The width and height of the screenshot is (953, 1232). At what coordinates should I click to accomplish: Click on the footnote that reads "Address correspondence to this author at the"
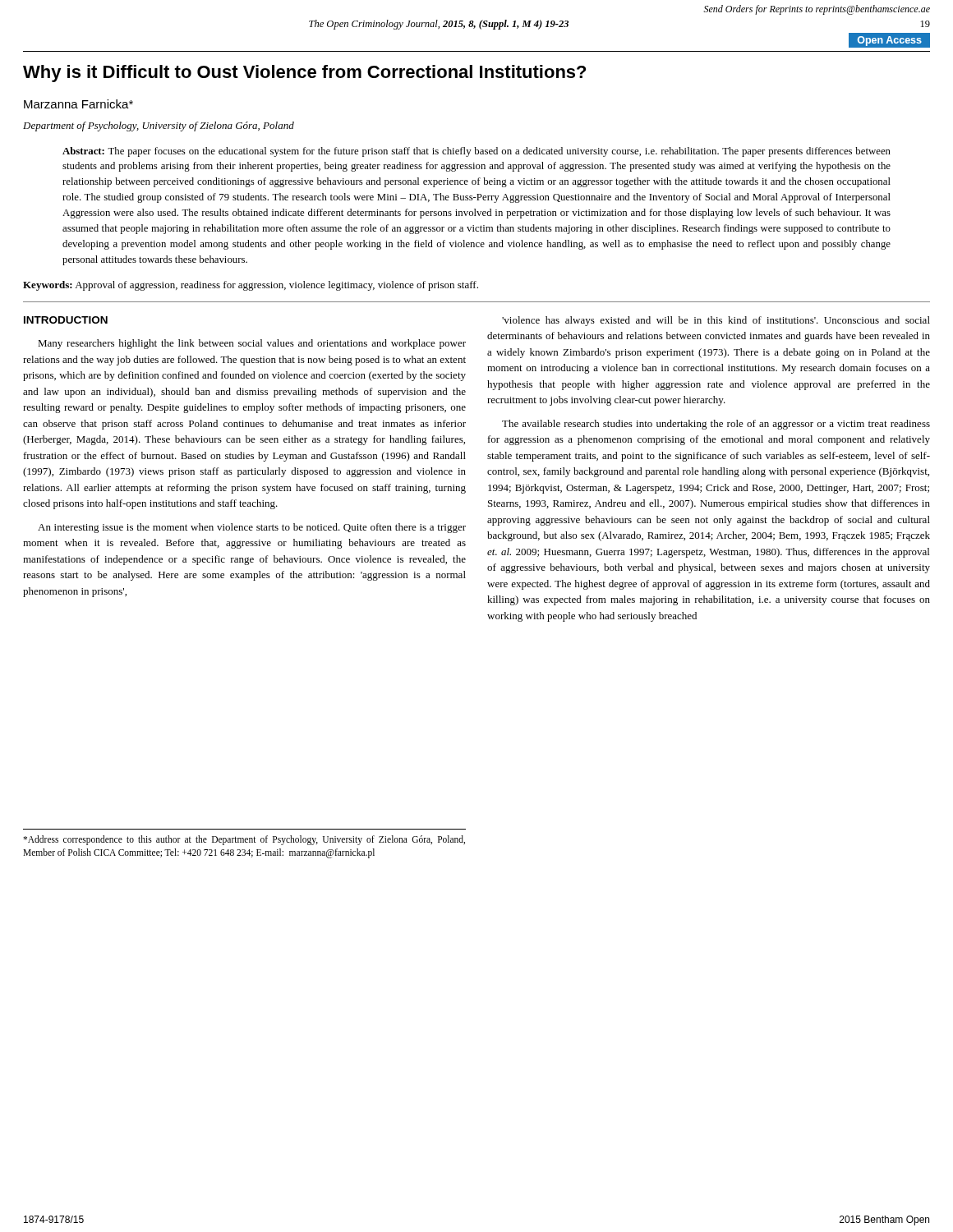pos(244,846)
